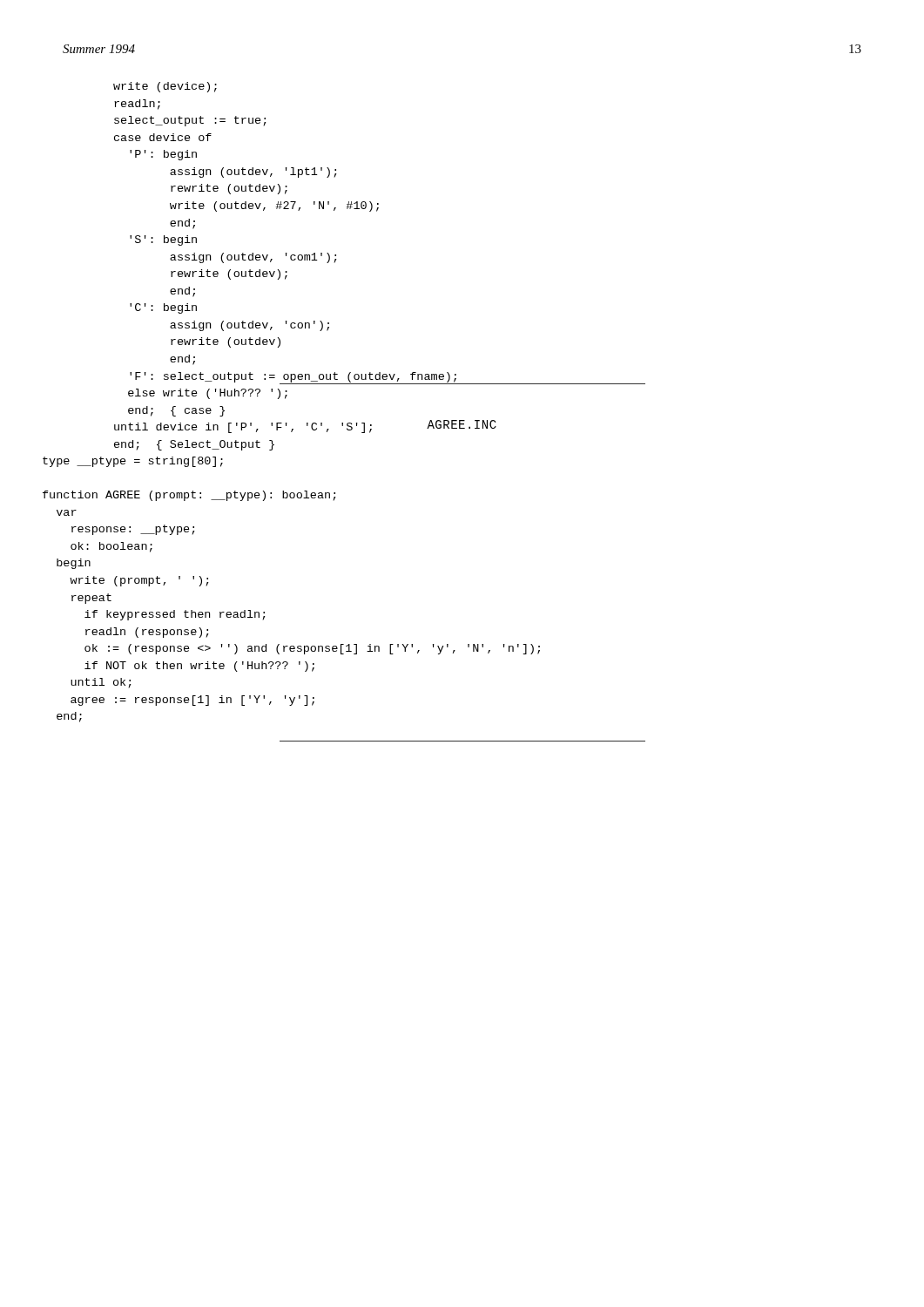Find a section header
The height and width of the screenshot is (1307, 924).
click(x=462, y=425)
